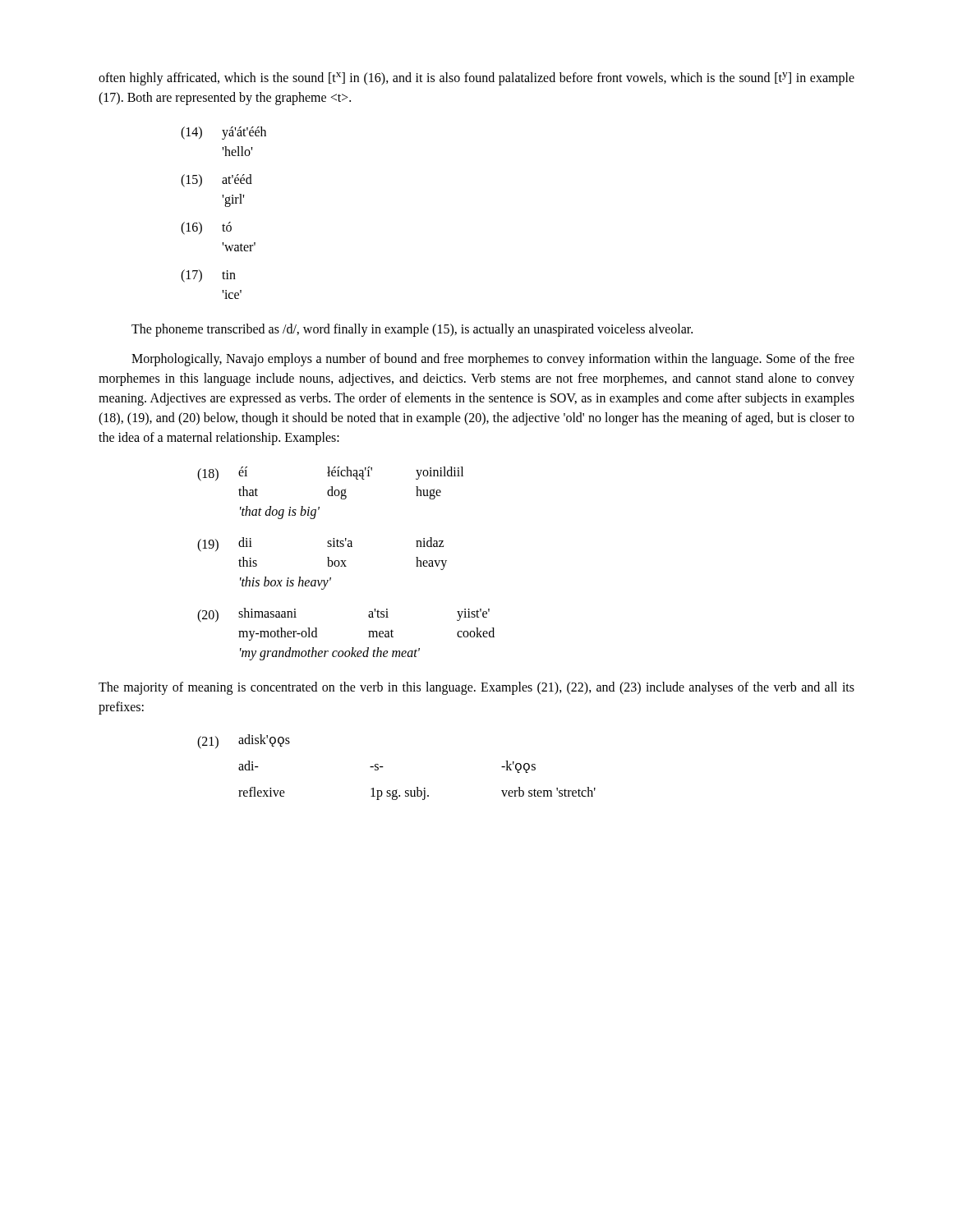Locate the block starting "The majority of meaning is"
This screenshot has height=1232, width=953.
tap(476, 697)
